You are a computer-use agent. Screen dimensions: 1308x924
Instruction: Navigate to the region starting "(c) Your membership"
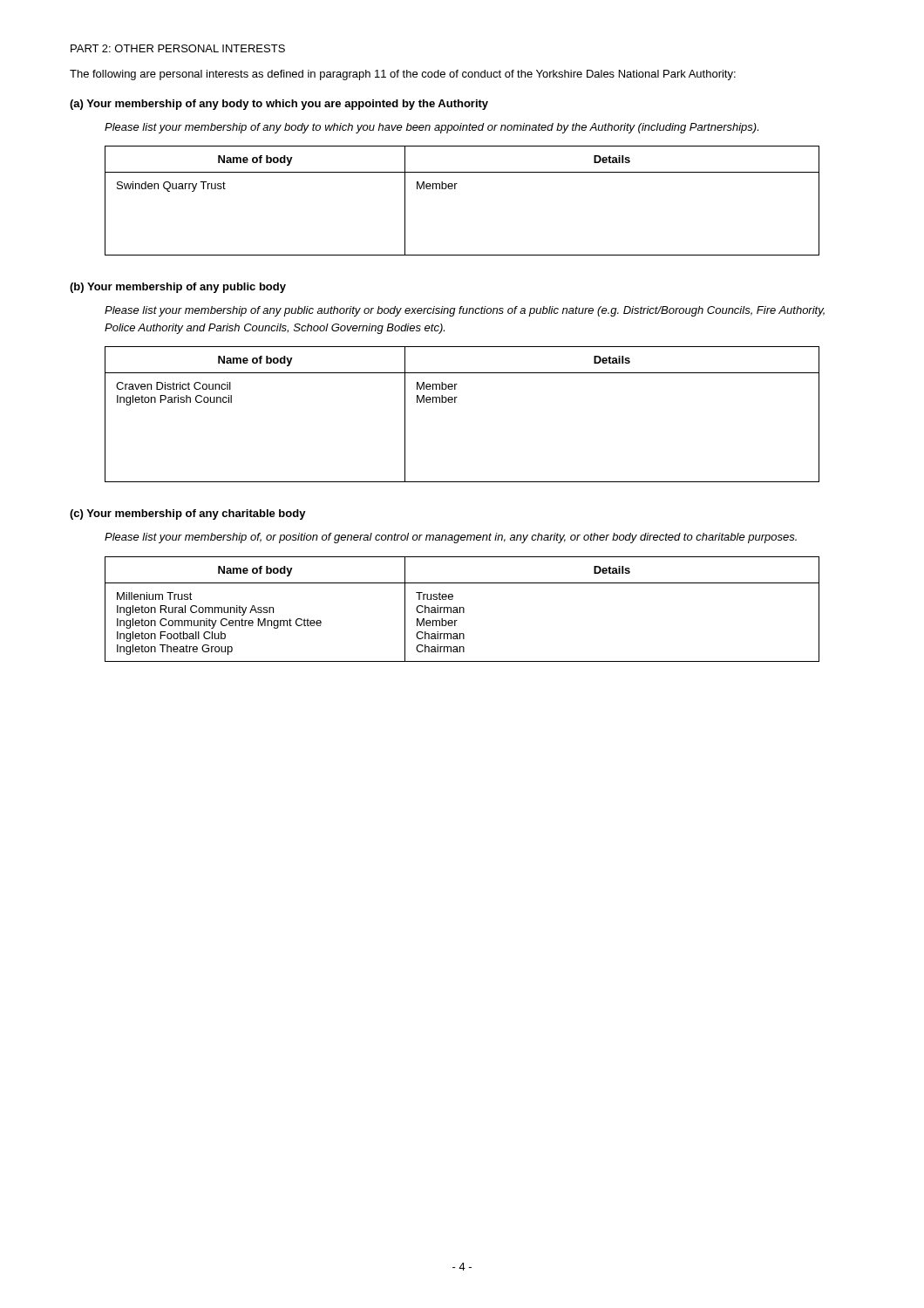[x=188, y=513]
